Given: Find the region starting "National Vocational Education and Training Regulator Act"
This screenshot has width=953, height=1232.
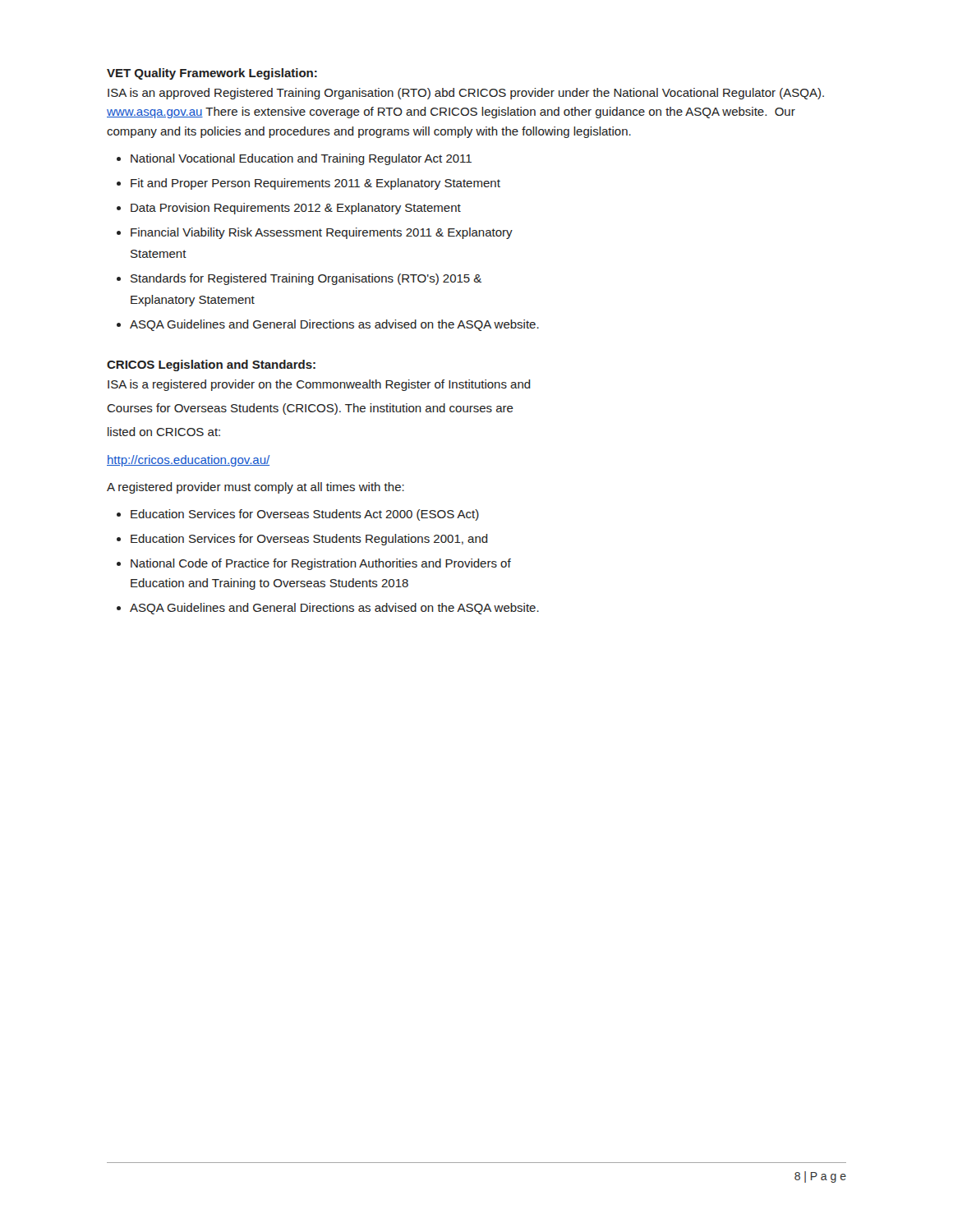Looking at the screenshot, I should click(x=301, y=158).
